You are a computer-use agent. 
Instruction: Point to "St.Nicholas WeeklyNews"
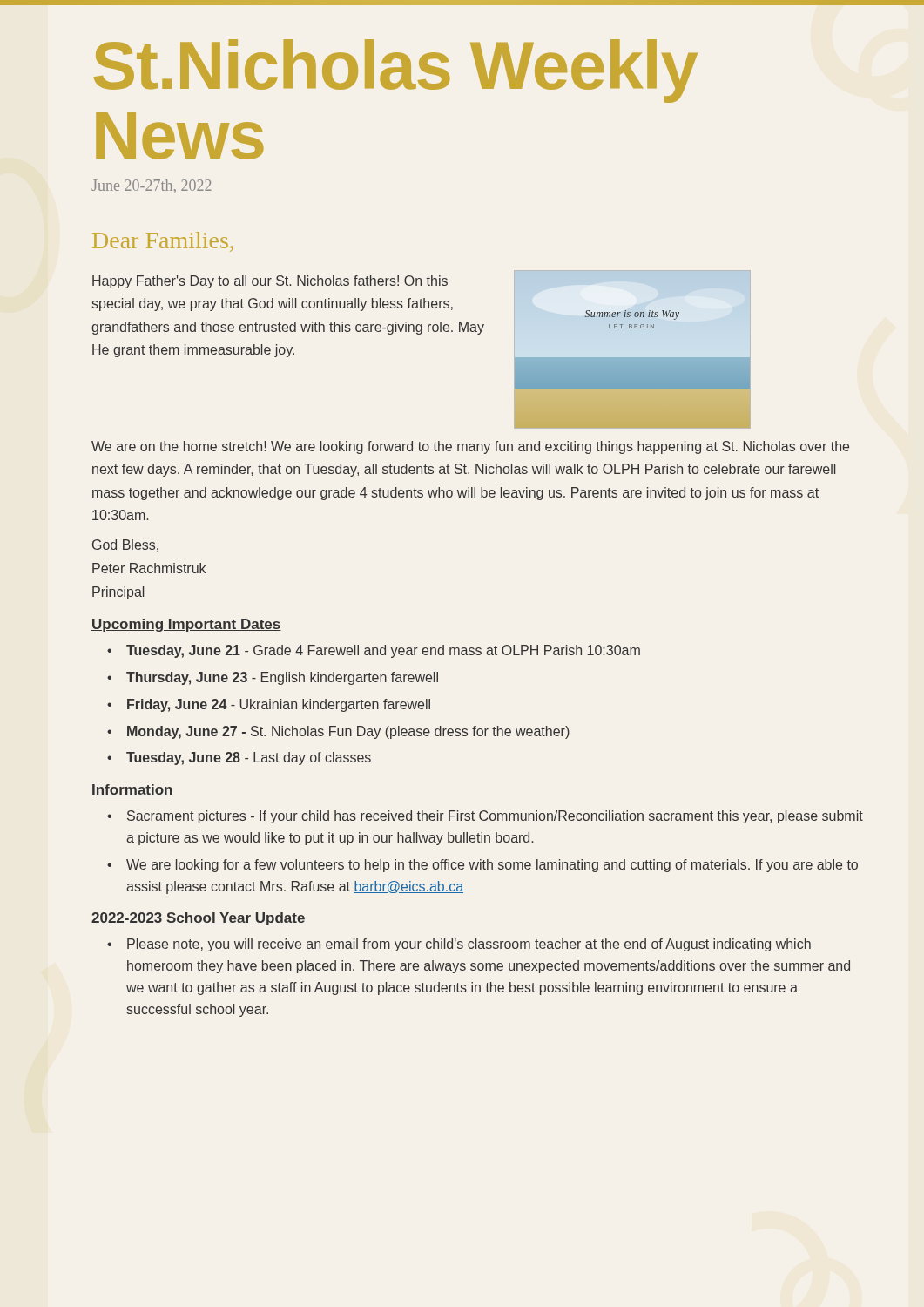394,101
